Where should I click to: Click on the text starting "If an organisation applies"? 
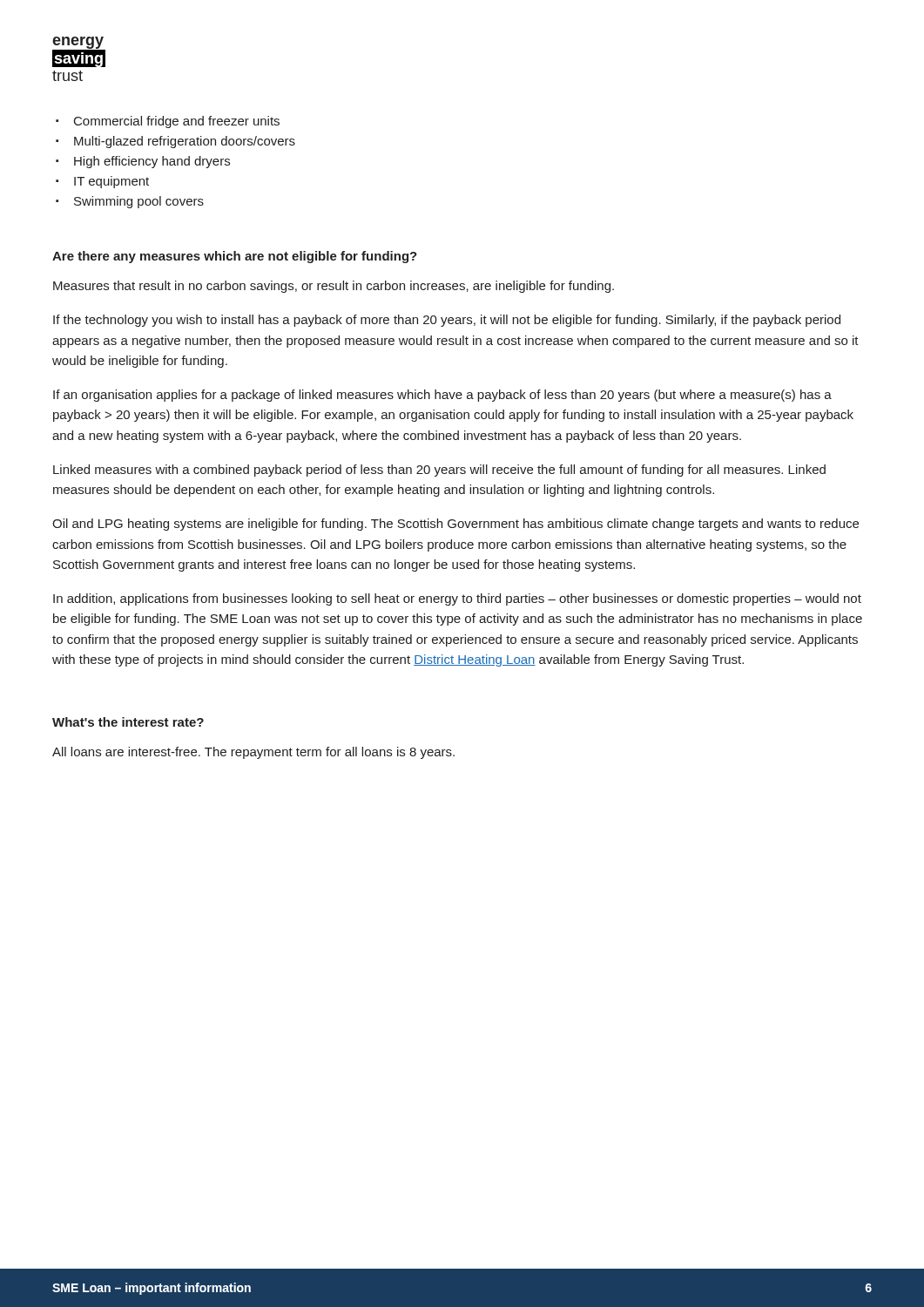(453, 415)
